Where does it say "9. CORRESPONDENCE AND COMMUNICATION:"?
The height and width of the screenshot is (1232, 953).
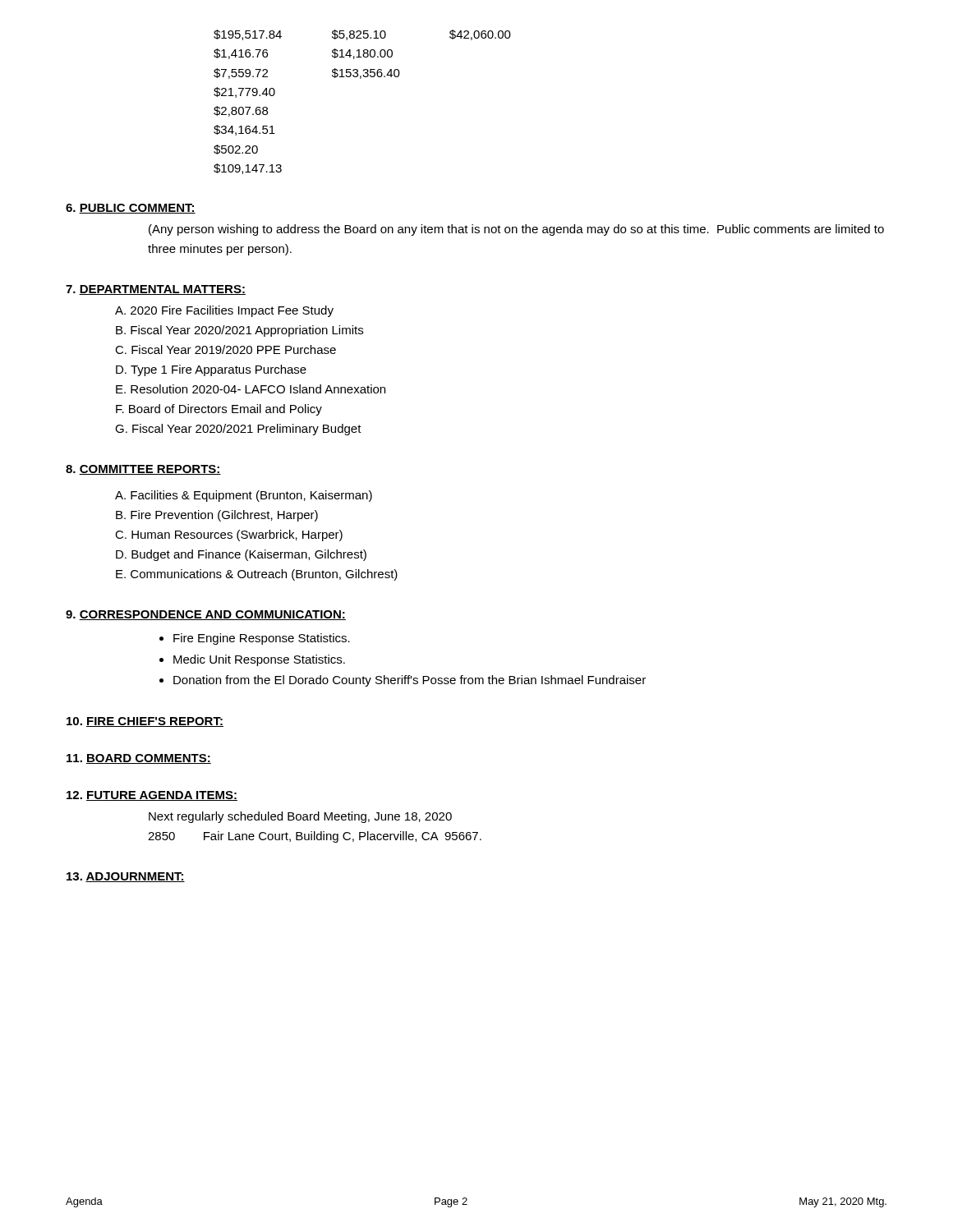coord(206,614)
